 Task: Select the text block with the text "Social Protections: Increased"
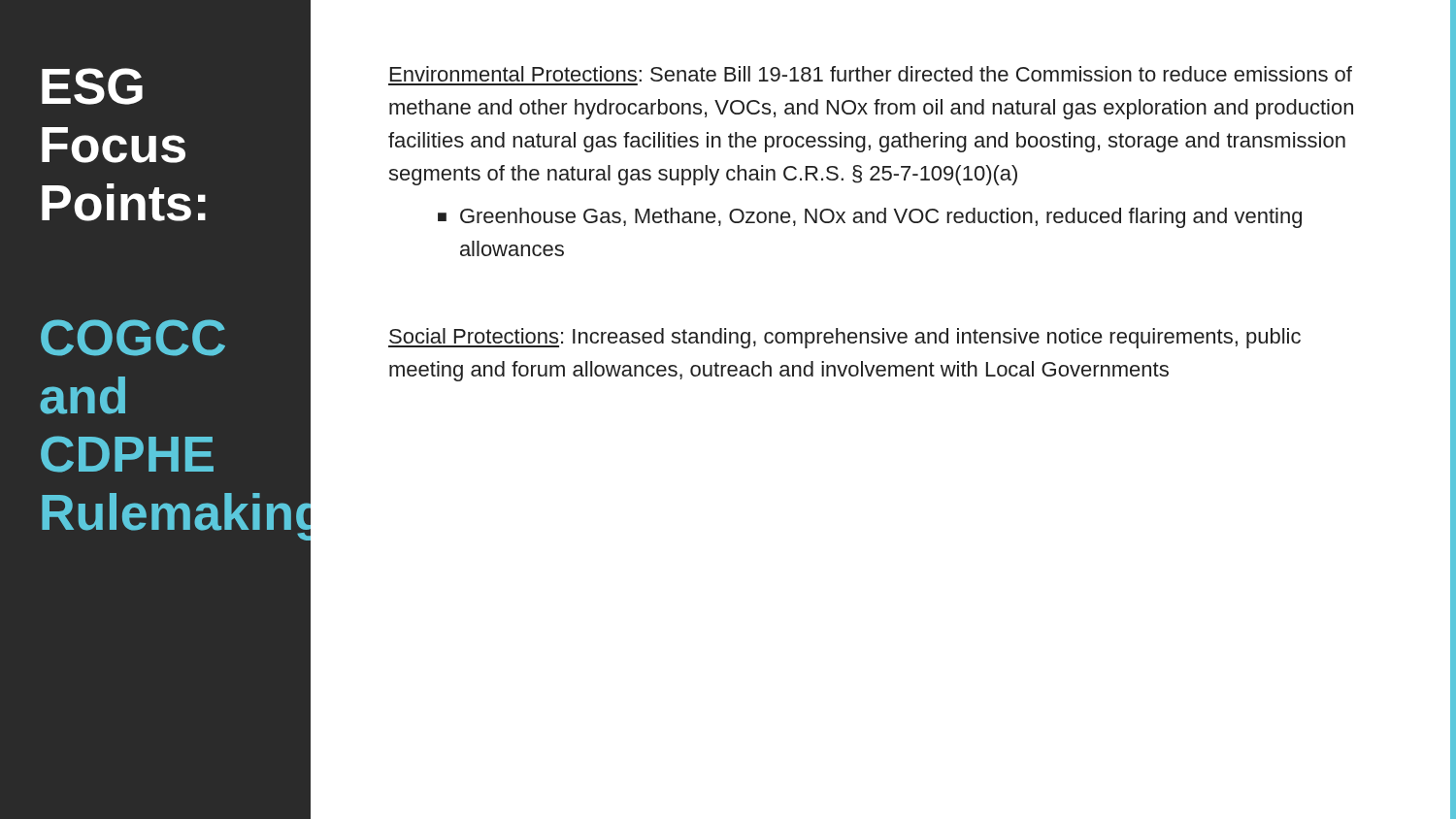[x=845, y=352]
